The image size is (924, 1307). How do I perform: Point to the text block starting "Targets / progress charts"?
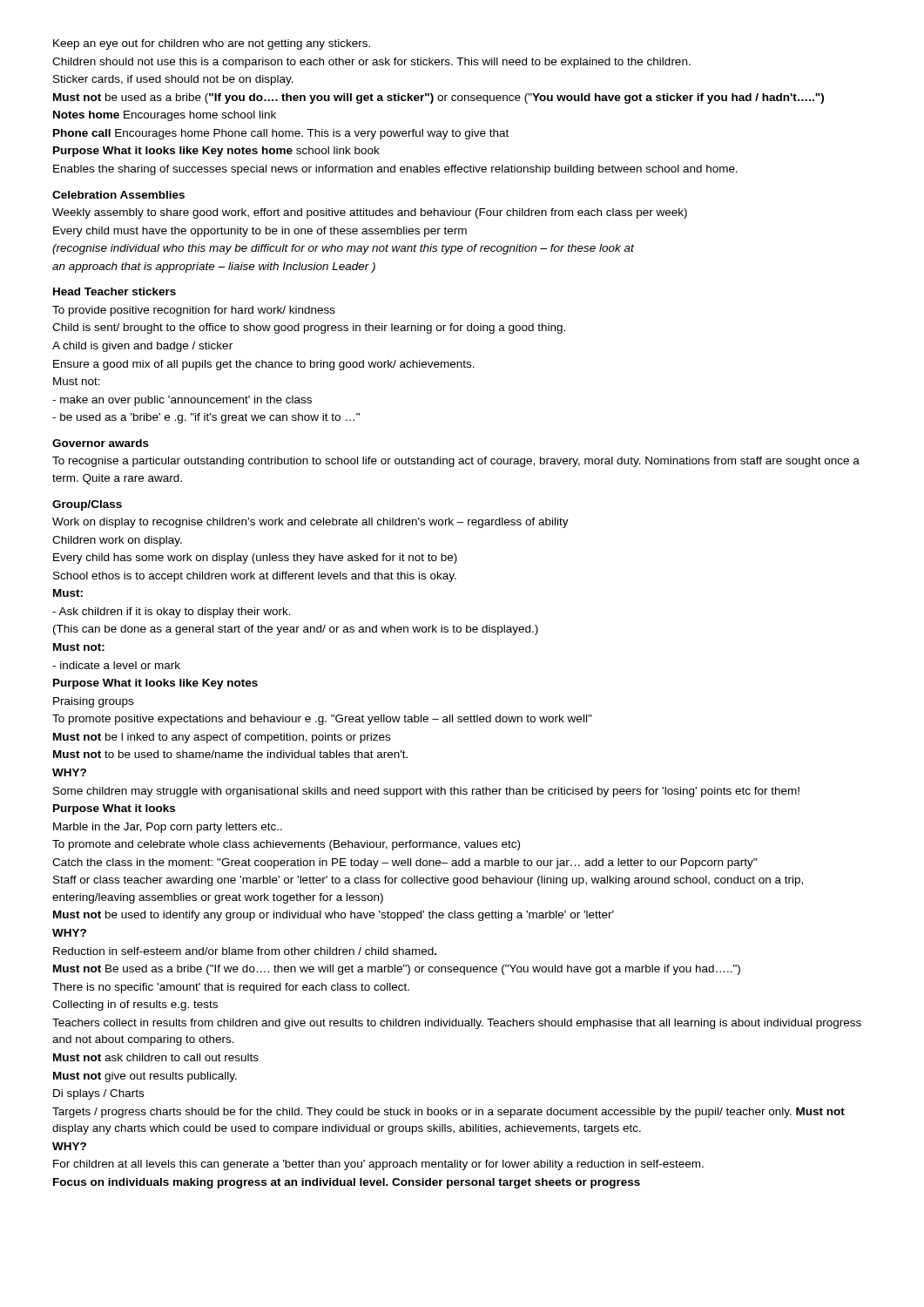click(448, 1120)
